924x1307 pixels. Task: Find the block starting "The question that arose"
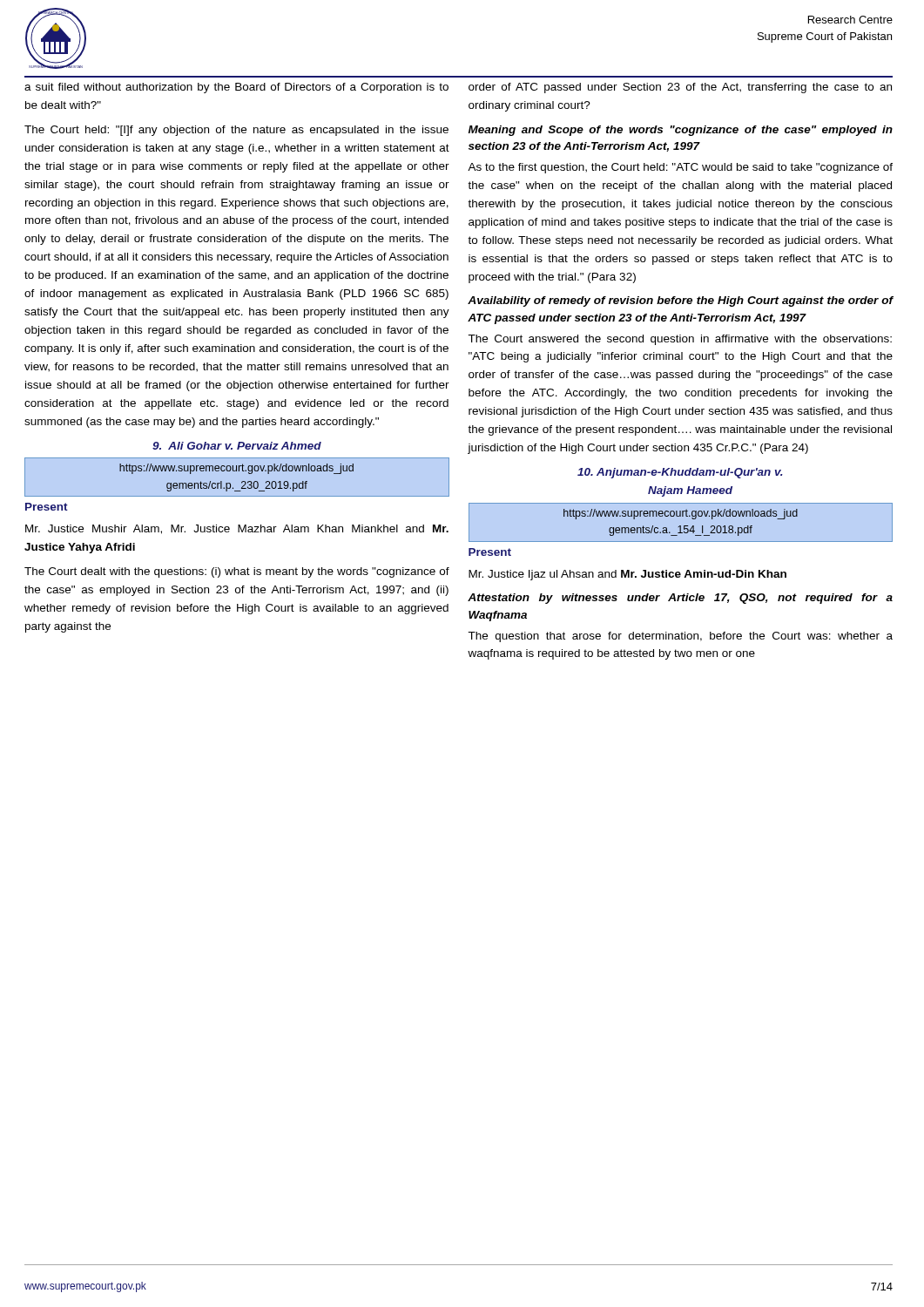[680, 645]
